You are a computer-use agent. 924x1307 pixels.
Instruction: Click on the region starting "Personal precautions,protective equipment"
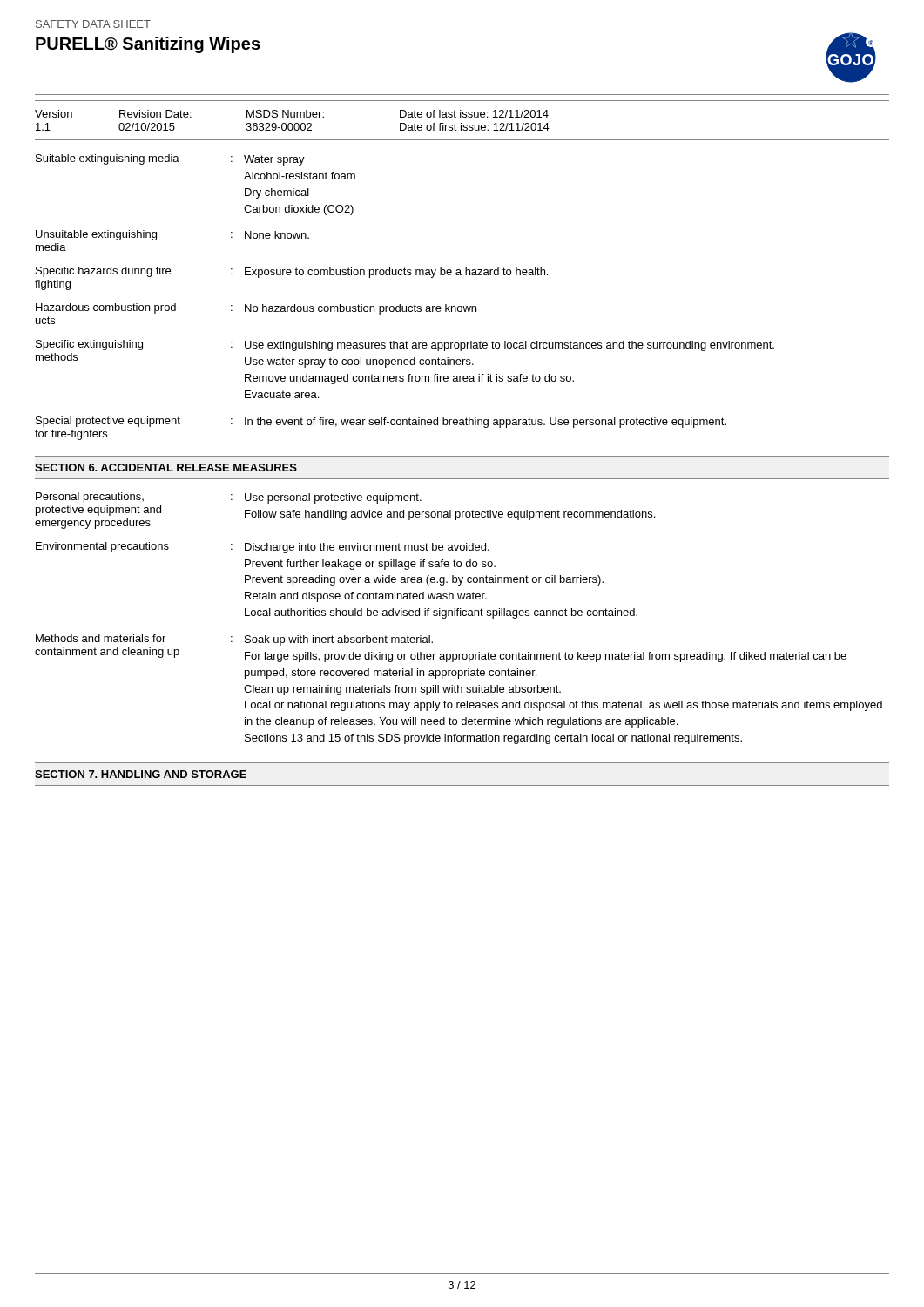coord(462,509)
